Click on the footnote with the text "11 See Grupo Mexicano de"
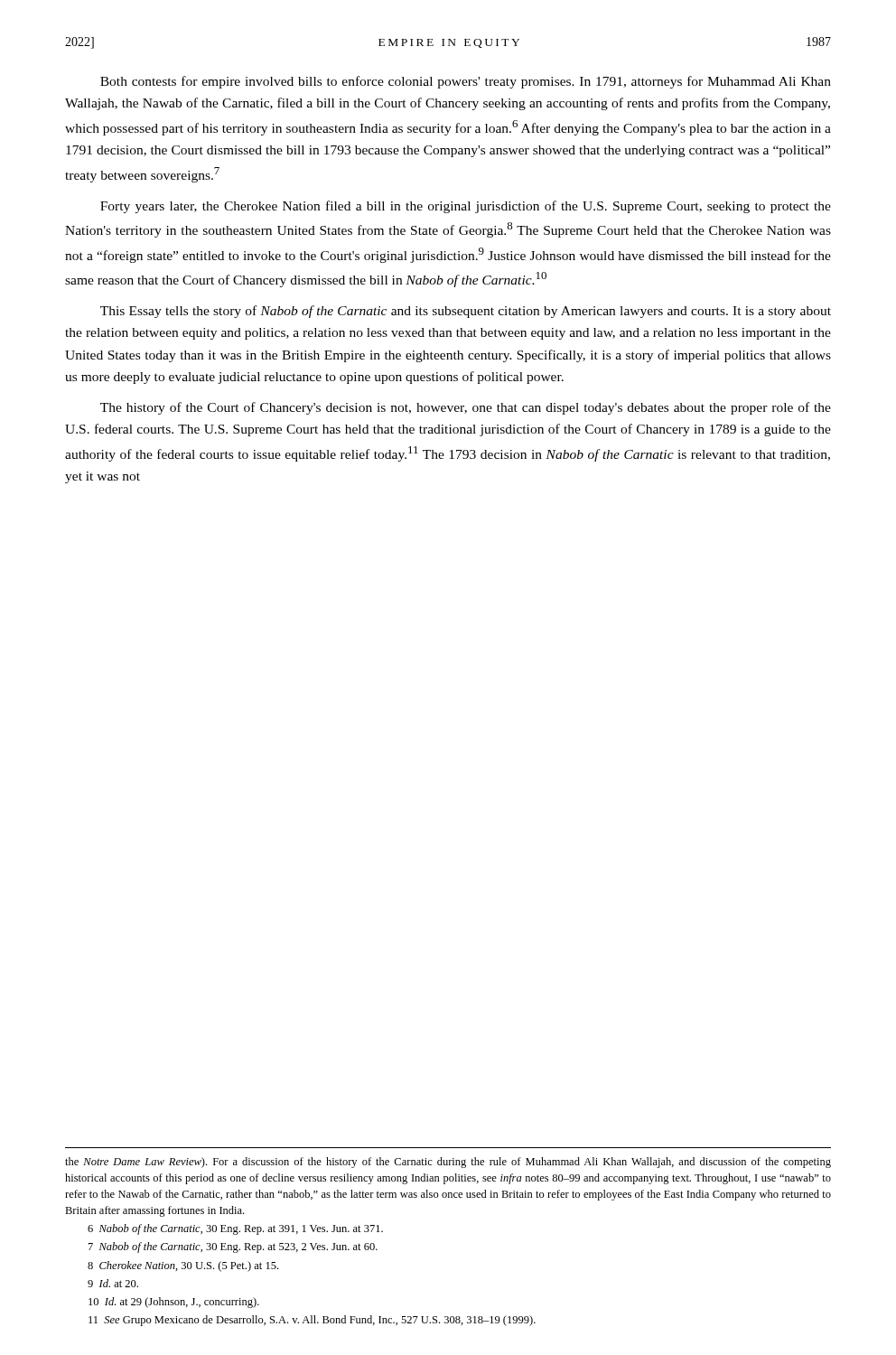Viewport: 896px width, 1355px height. pos(459,1320)
